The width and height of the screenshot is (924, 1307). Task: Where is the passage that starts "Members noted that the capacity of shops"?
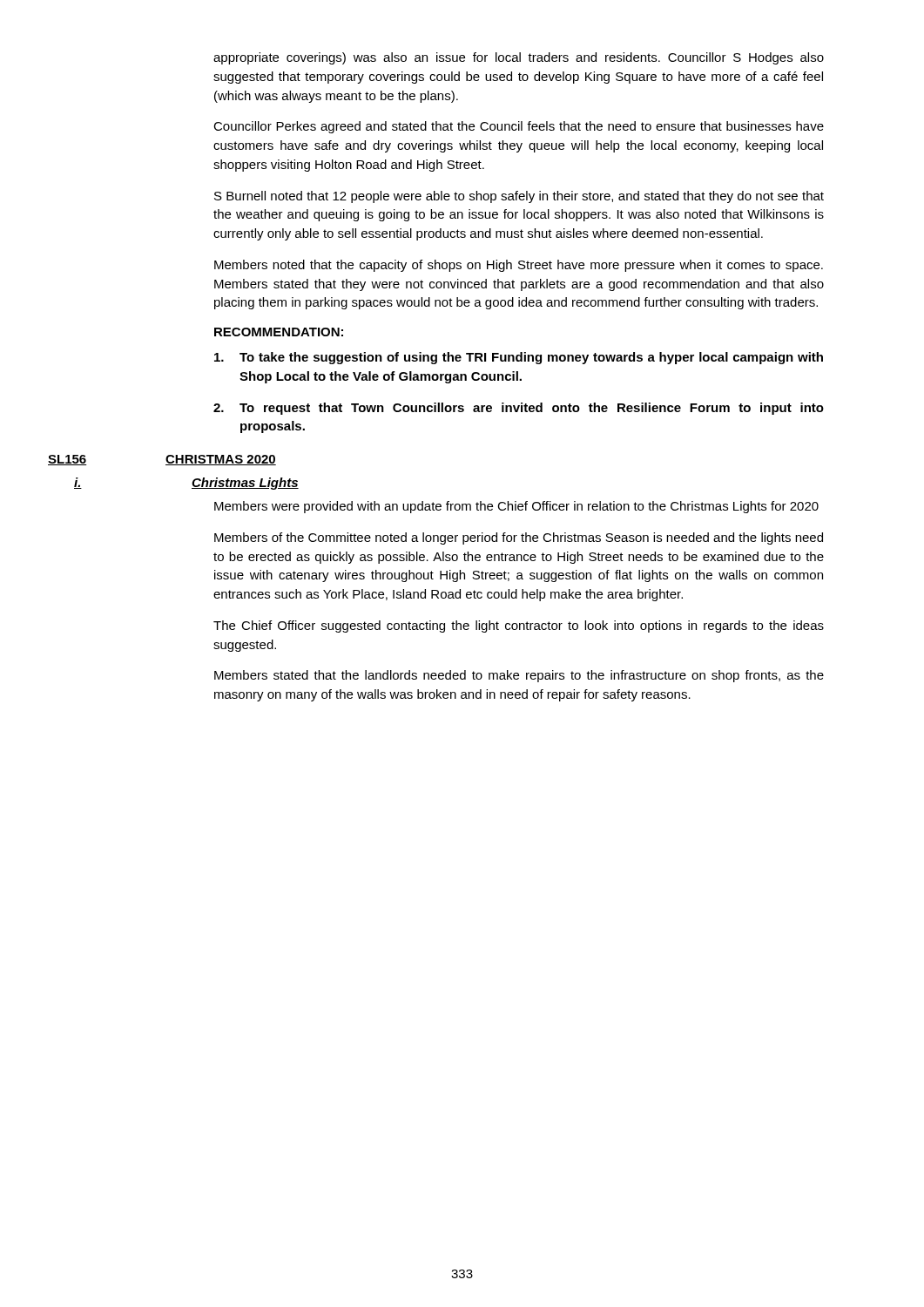point(519,283)
